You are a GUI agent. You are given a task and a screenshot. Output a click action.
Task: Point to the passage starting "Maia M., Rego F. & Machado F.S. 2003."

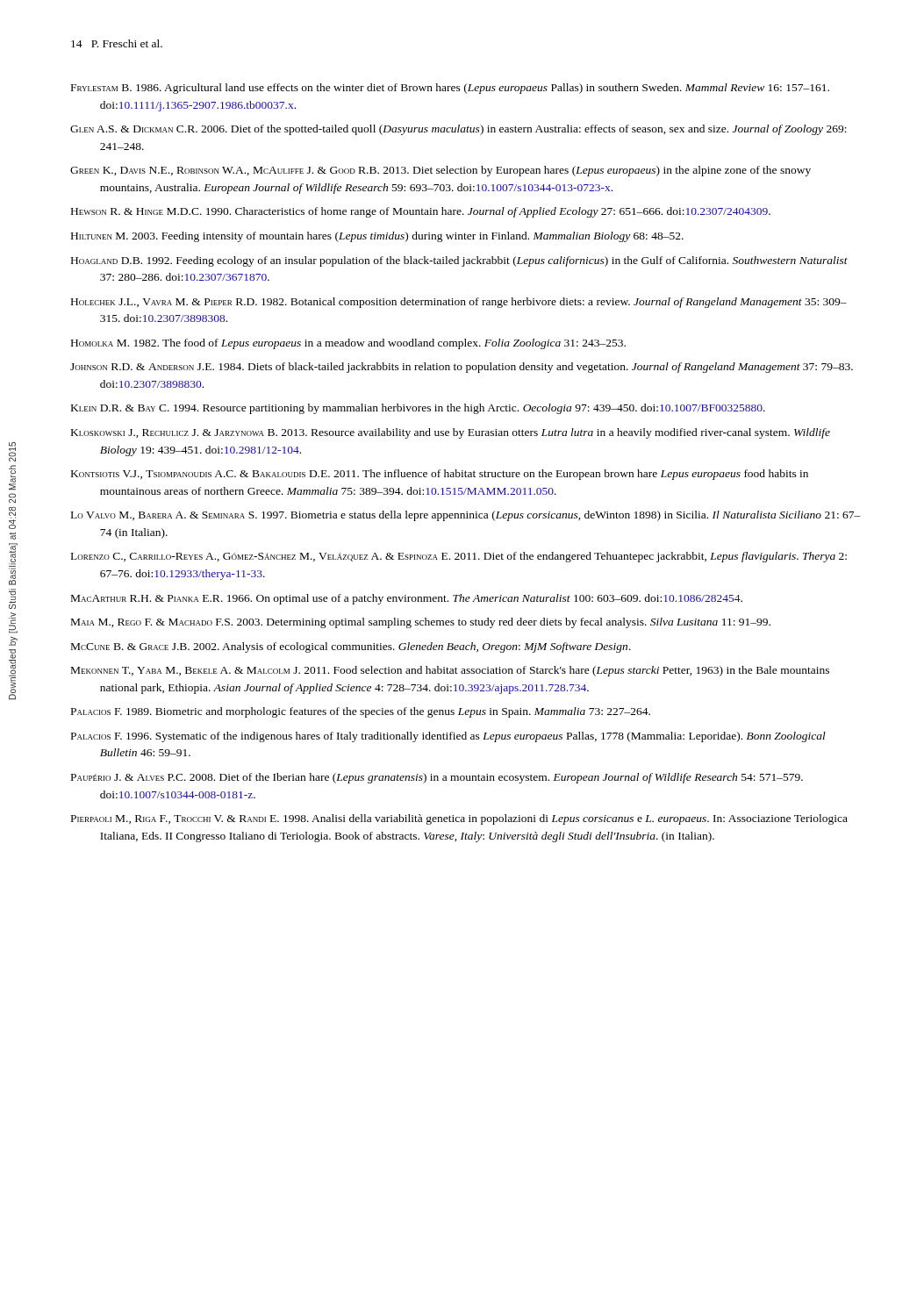coord(421,622)
